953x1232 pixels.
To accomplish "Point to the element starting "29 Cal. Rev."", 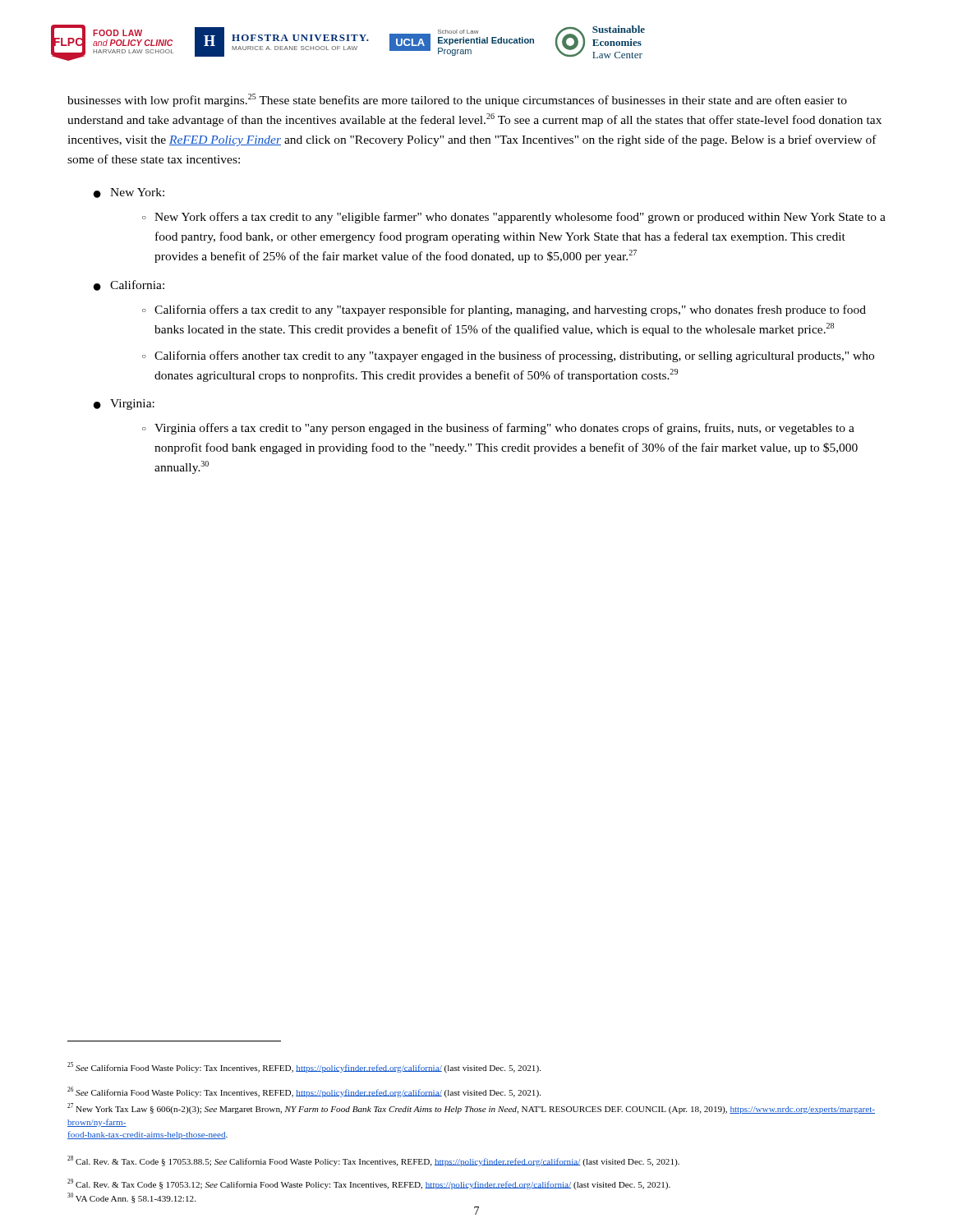I will (x=369, y=1184).
